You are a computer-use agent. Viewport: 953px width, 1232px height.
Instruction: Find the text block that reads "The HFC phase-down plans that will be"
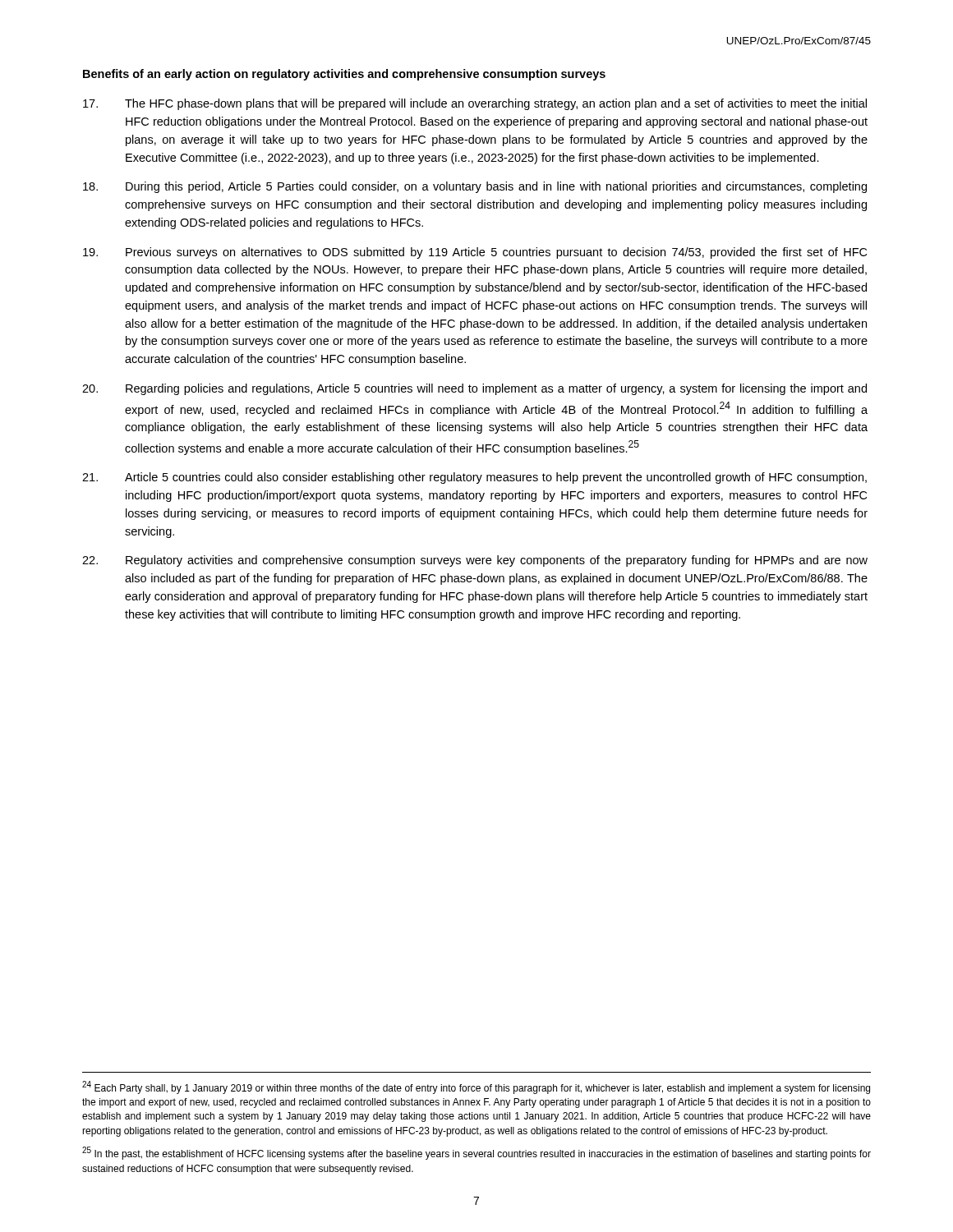click(475, 131)
